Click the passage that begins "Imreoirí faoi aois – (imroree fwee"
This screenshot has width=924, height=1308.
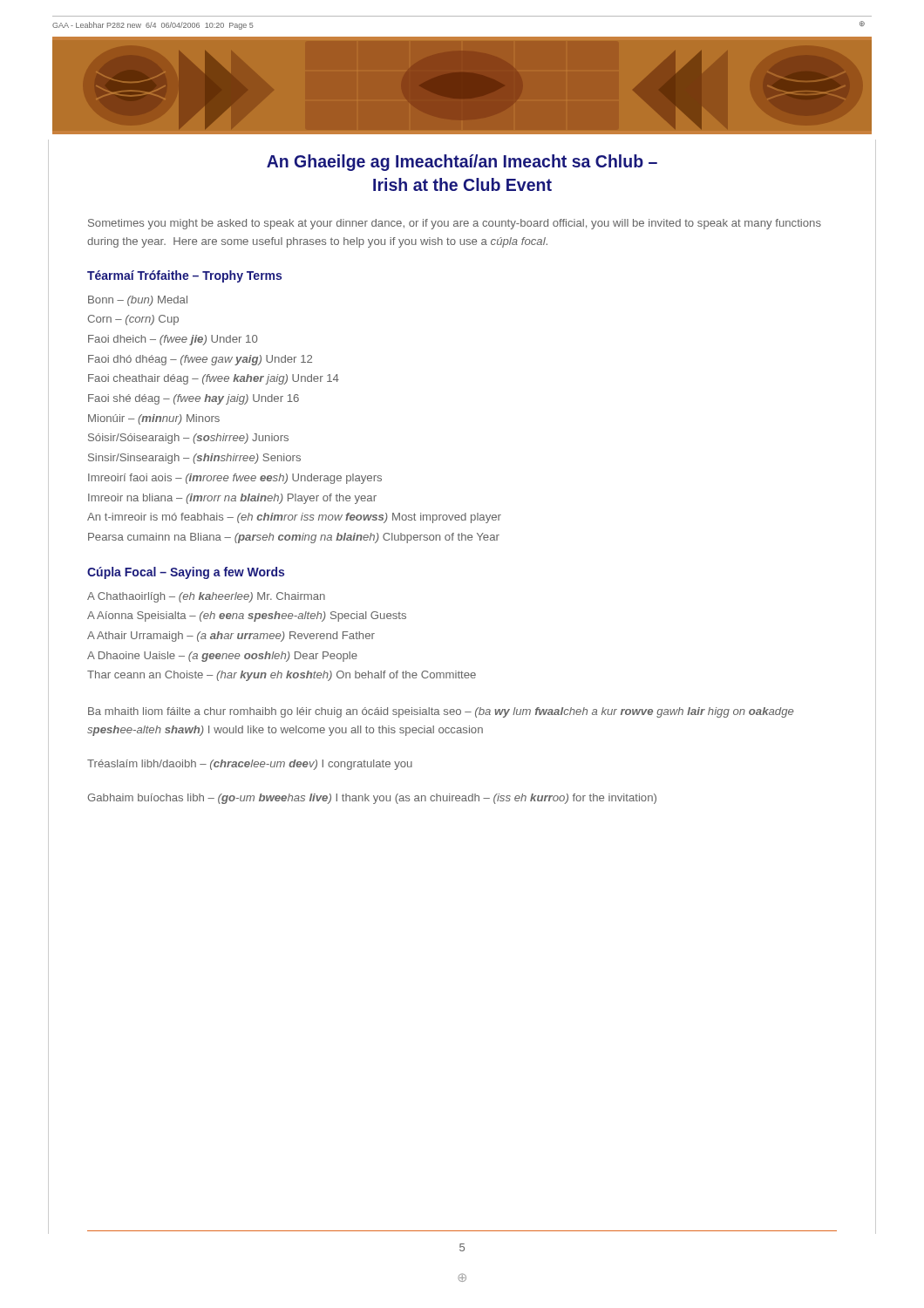[x=235, y=477]
